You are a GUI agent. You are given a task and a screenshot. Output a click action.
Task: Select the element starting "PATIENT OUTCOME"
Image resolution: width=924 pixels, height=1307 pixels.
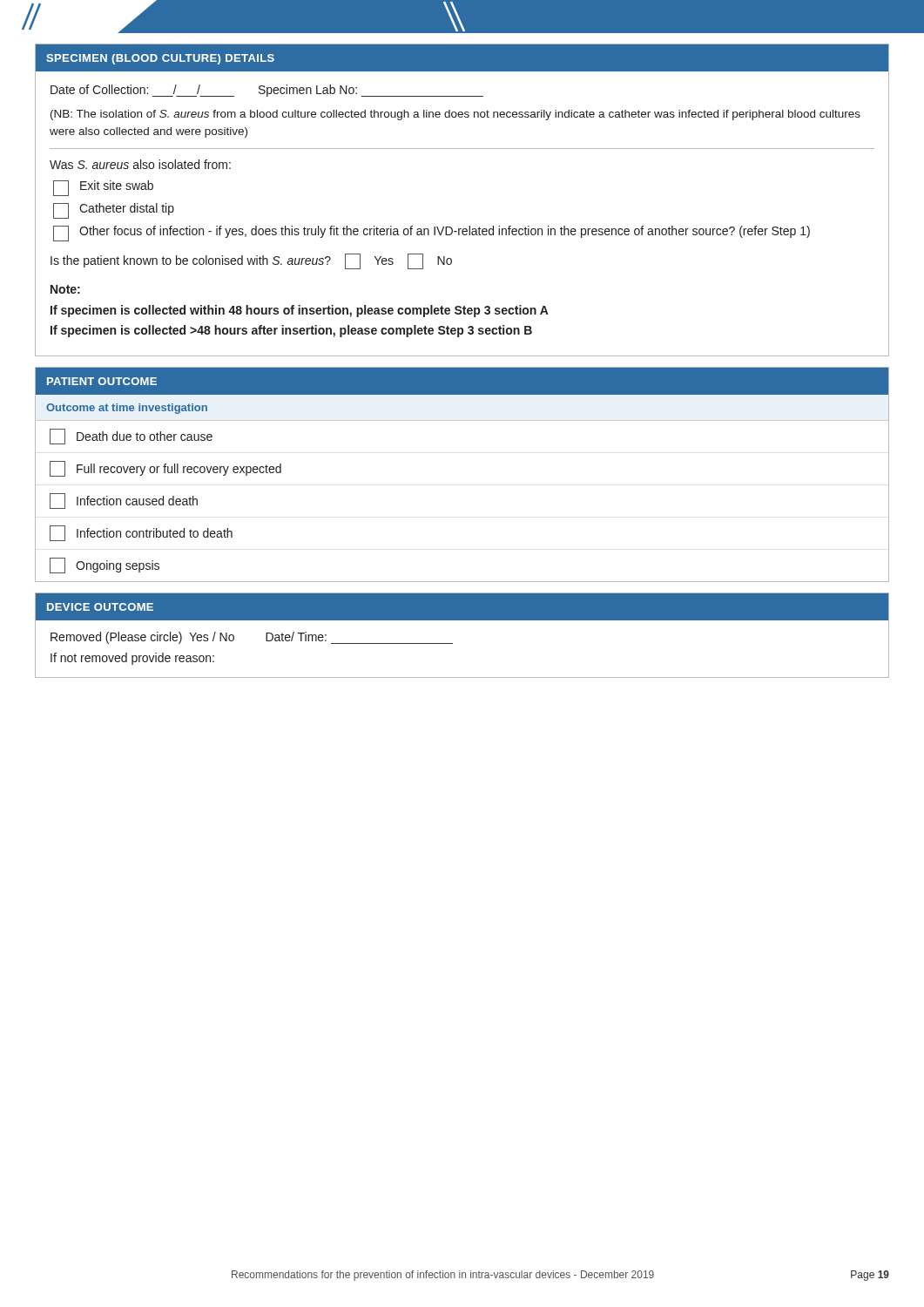click(x=102, y=381)
